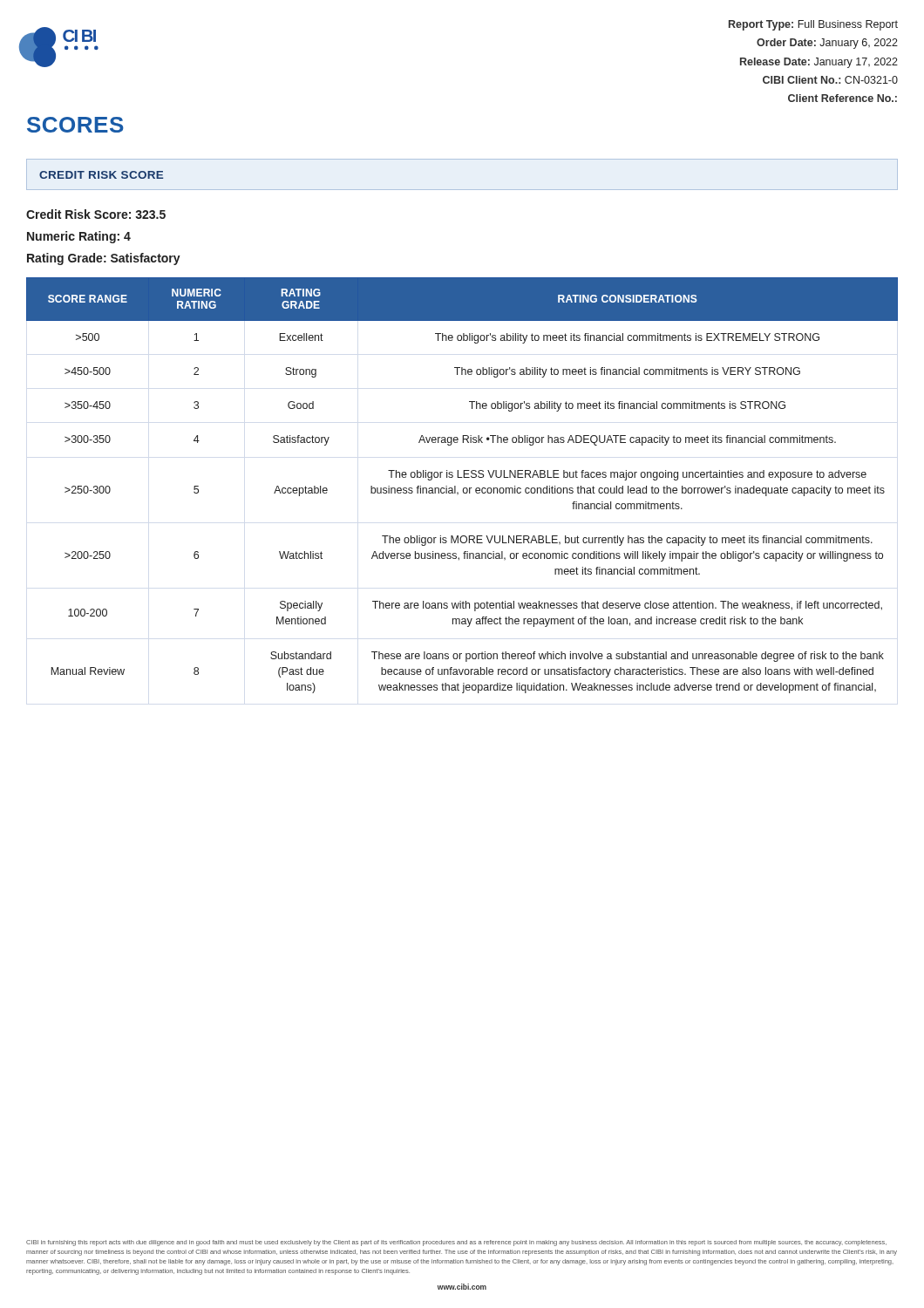The width and height of the screenshot is (924, 1308).
Task: Click on the table containing "There are loans"
Action: click(462, 491)
